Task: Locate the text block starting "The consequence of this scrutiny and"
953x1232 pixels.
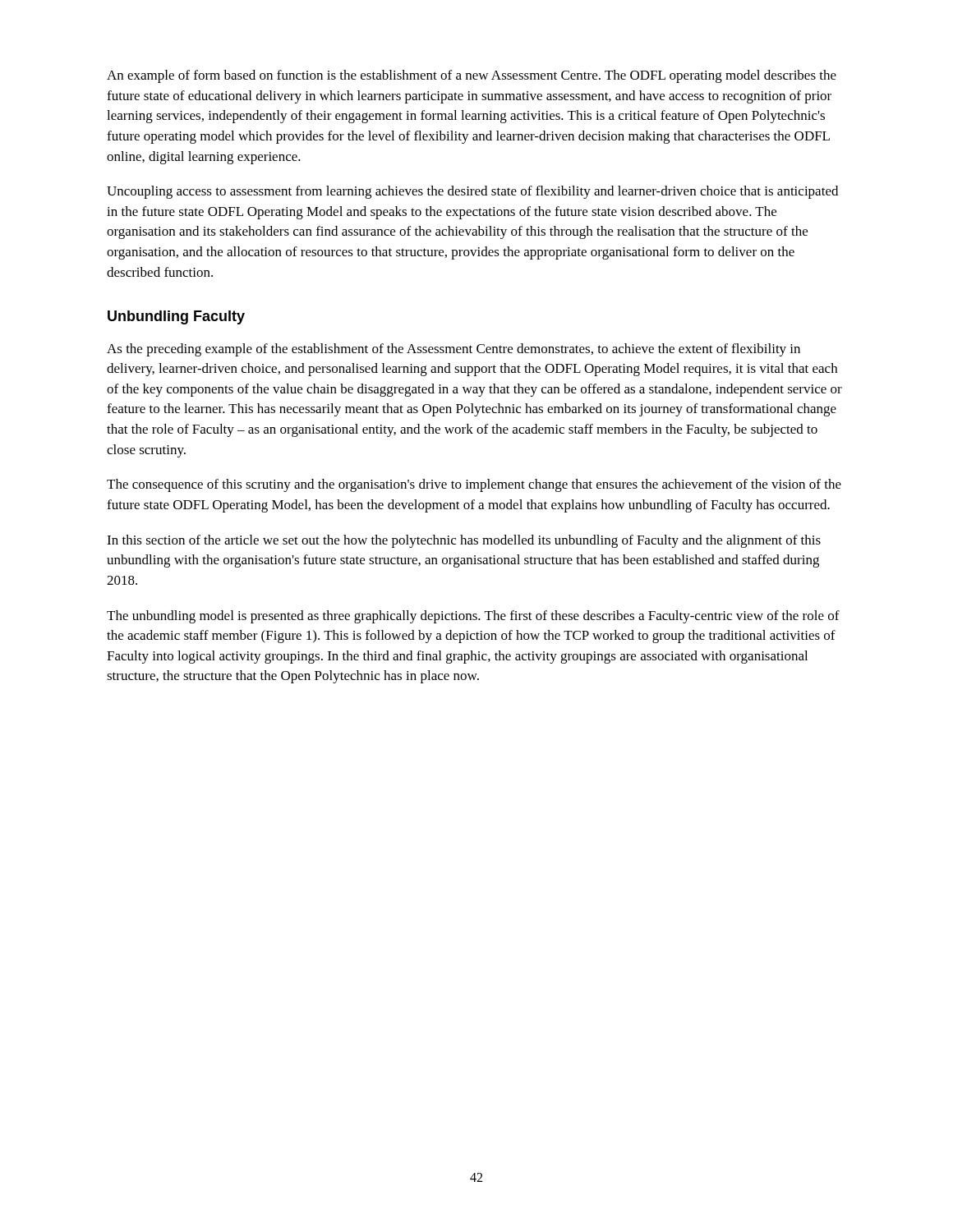Action: click(474, 495)
